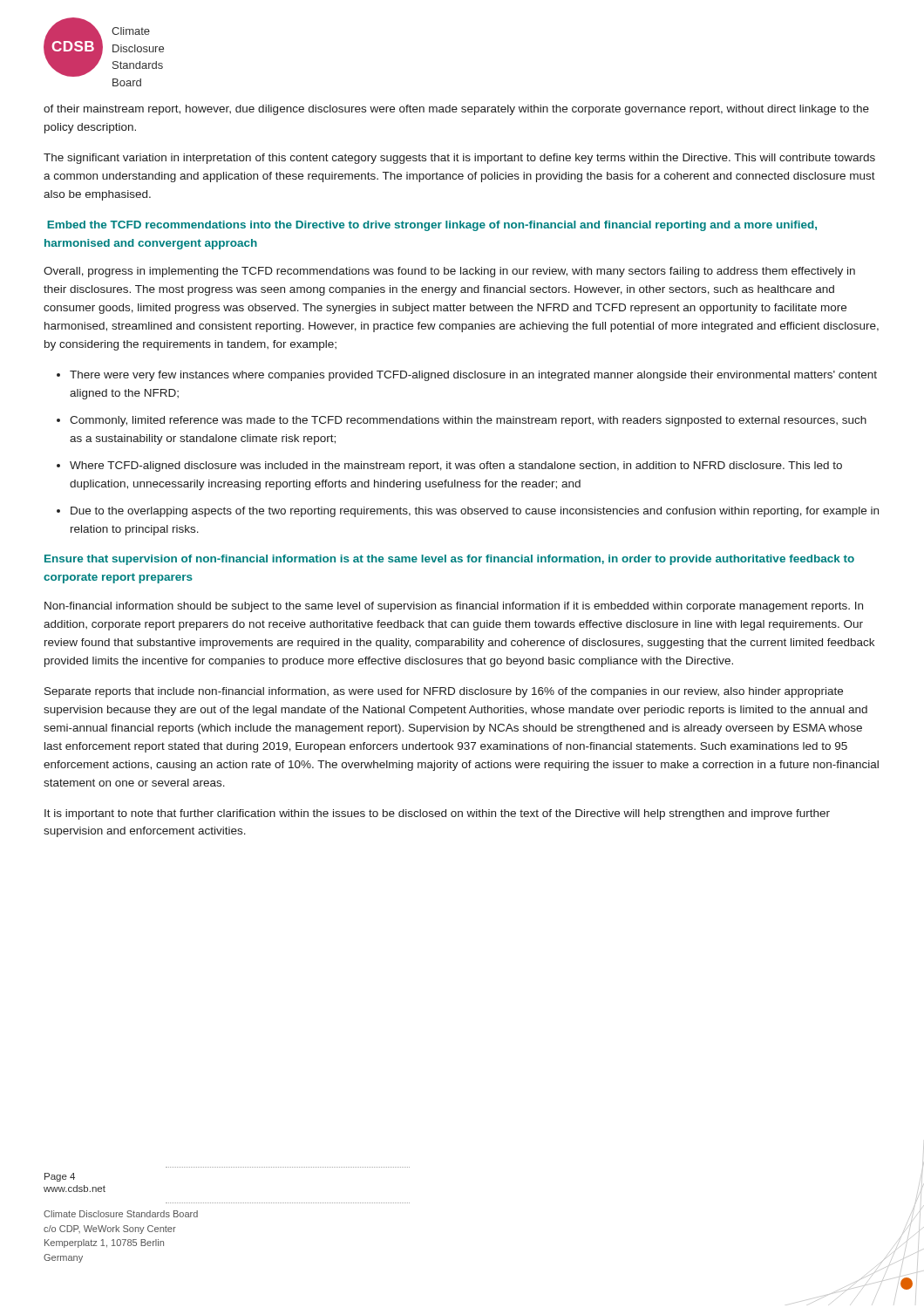Navigate to the region starting "It is important to"
This screenshot has height=1308, width=924.
[437, 822]
